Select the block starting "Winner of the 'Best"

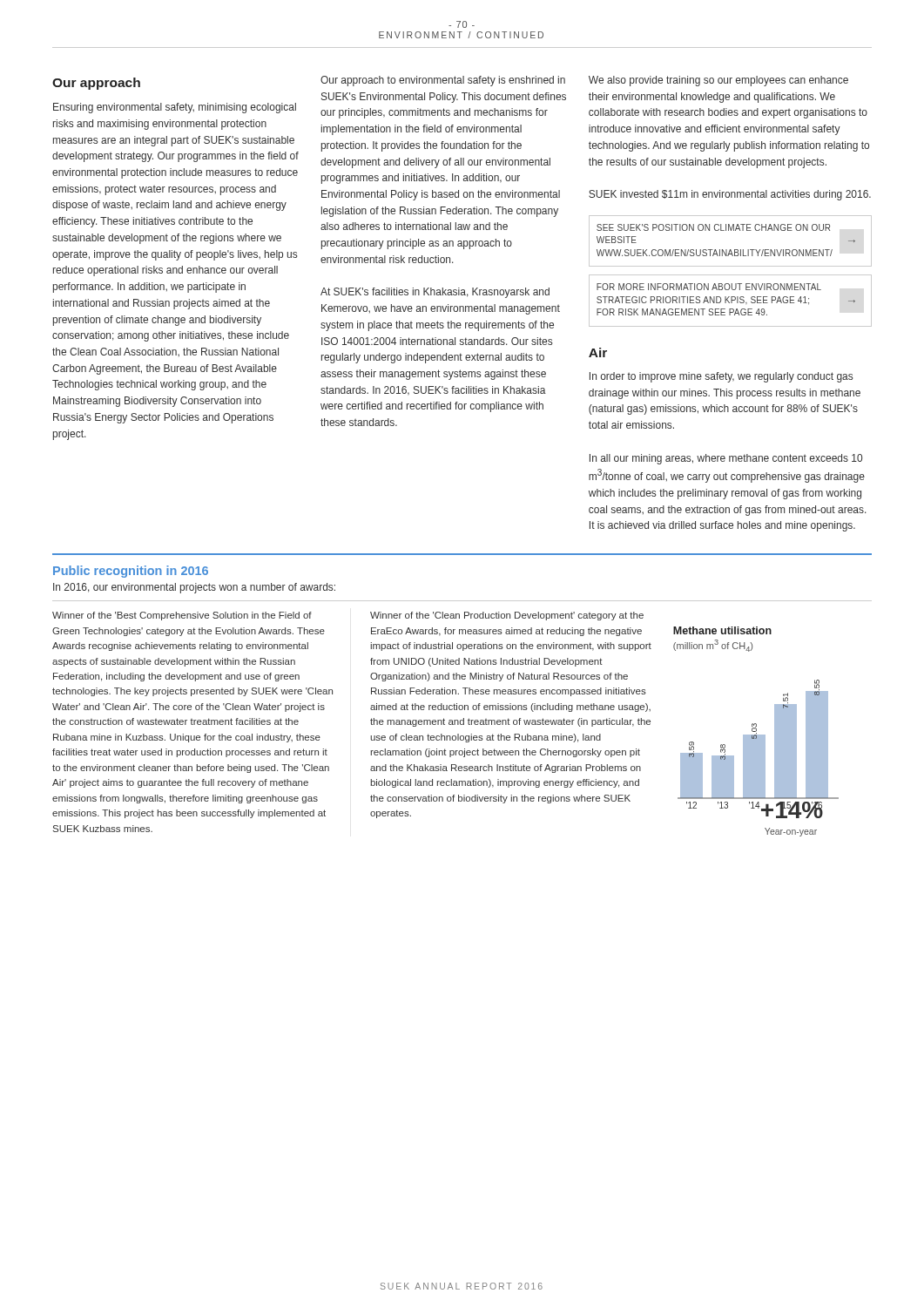coord(193,722)
